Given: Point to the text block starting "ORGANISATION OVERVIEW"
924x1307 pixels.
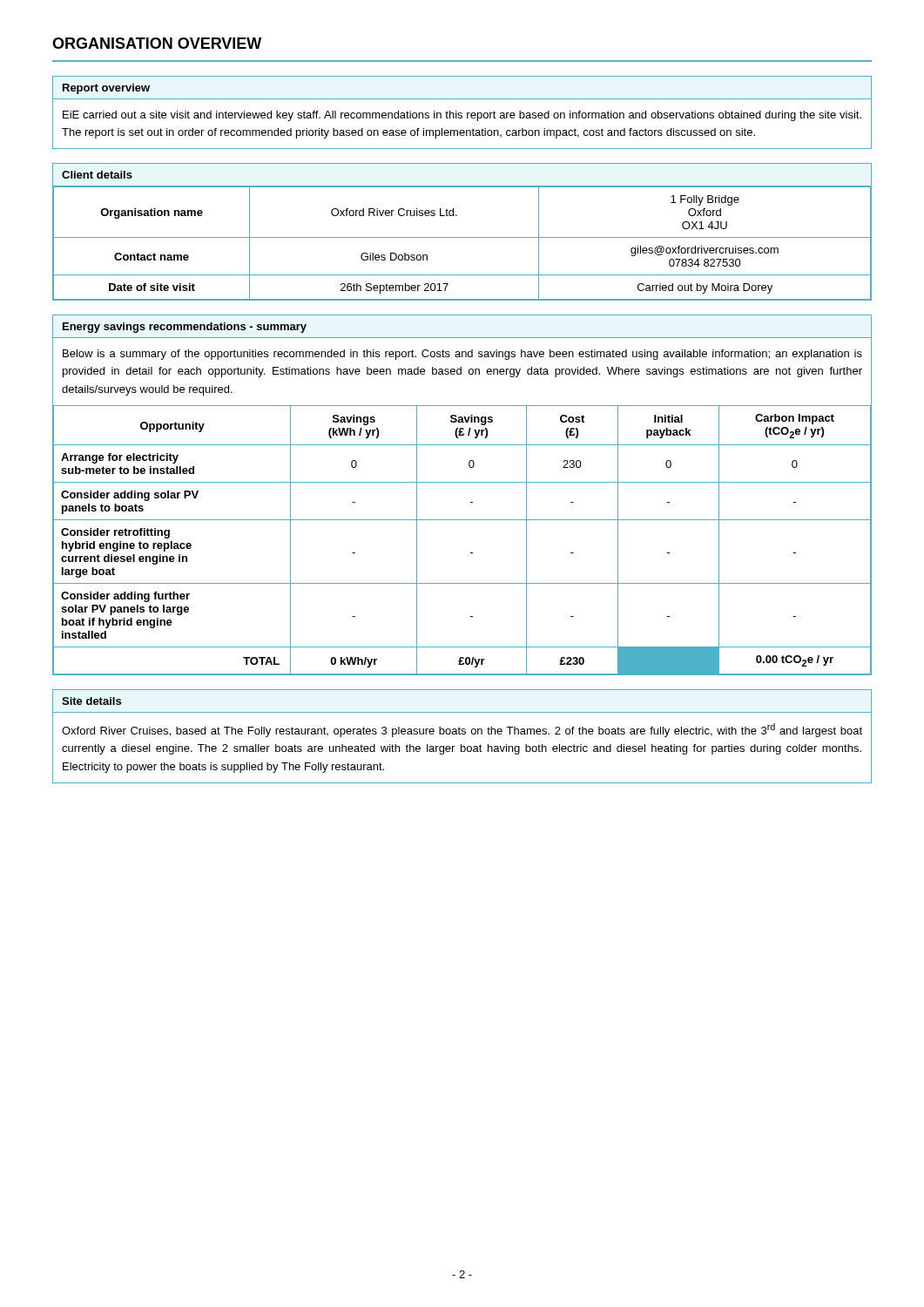Looking at the screenshot, I should [x=157, y=44].
